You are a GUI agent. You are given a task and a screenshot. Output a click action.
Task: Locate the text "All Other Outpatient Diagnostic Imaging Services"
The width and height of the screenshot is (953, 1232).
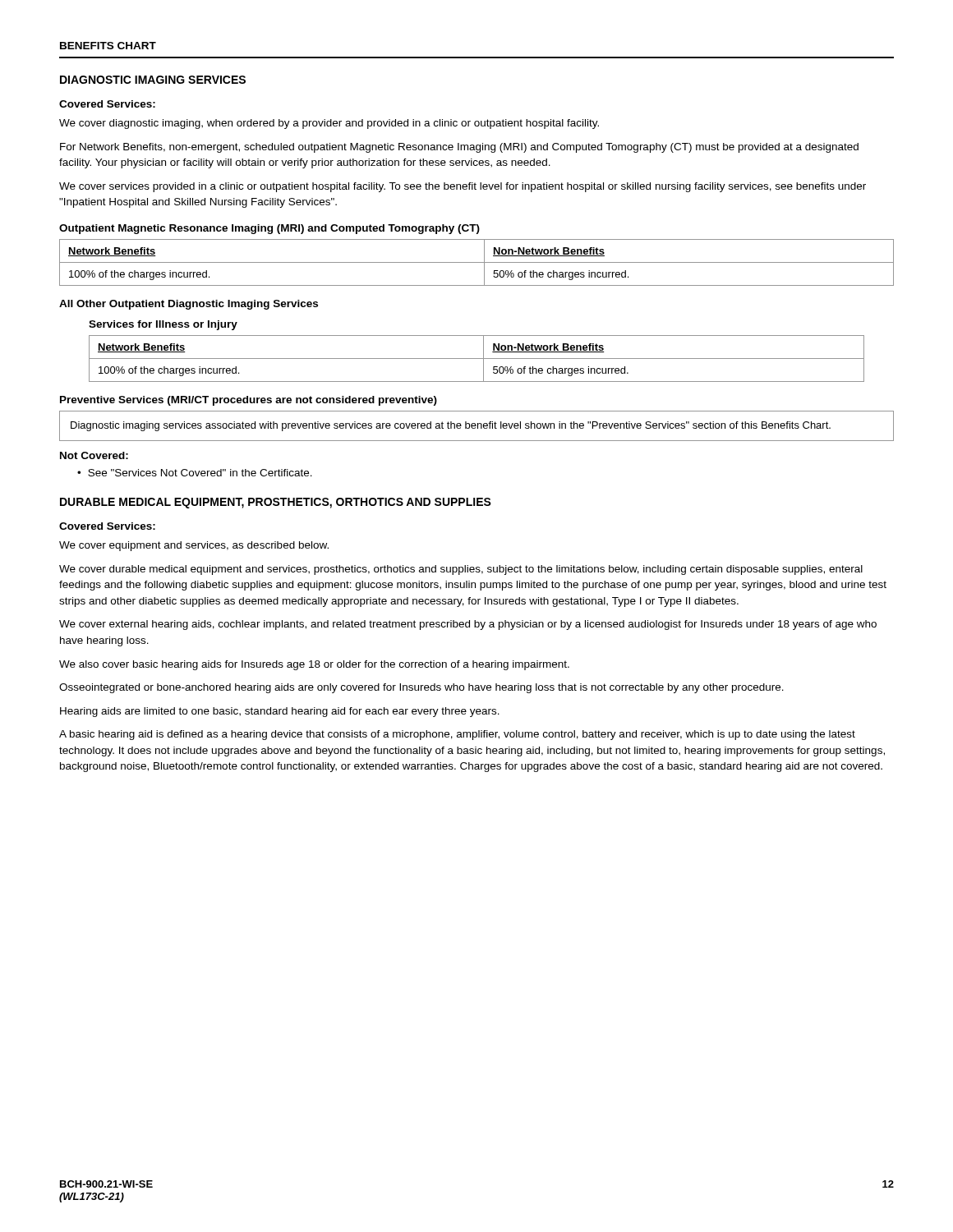(189, 303)
